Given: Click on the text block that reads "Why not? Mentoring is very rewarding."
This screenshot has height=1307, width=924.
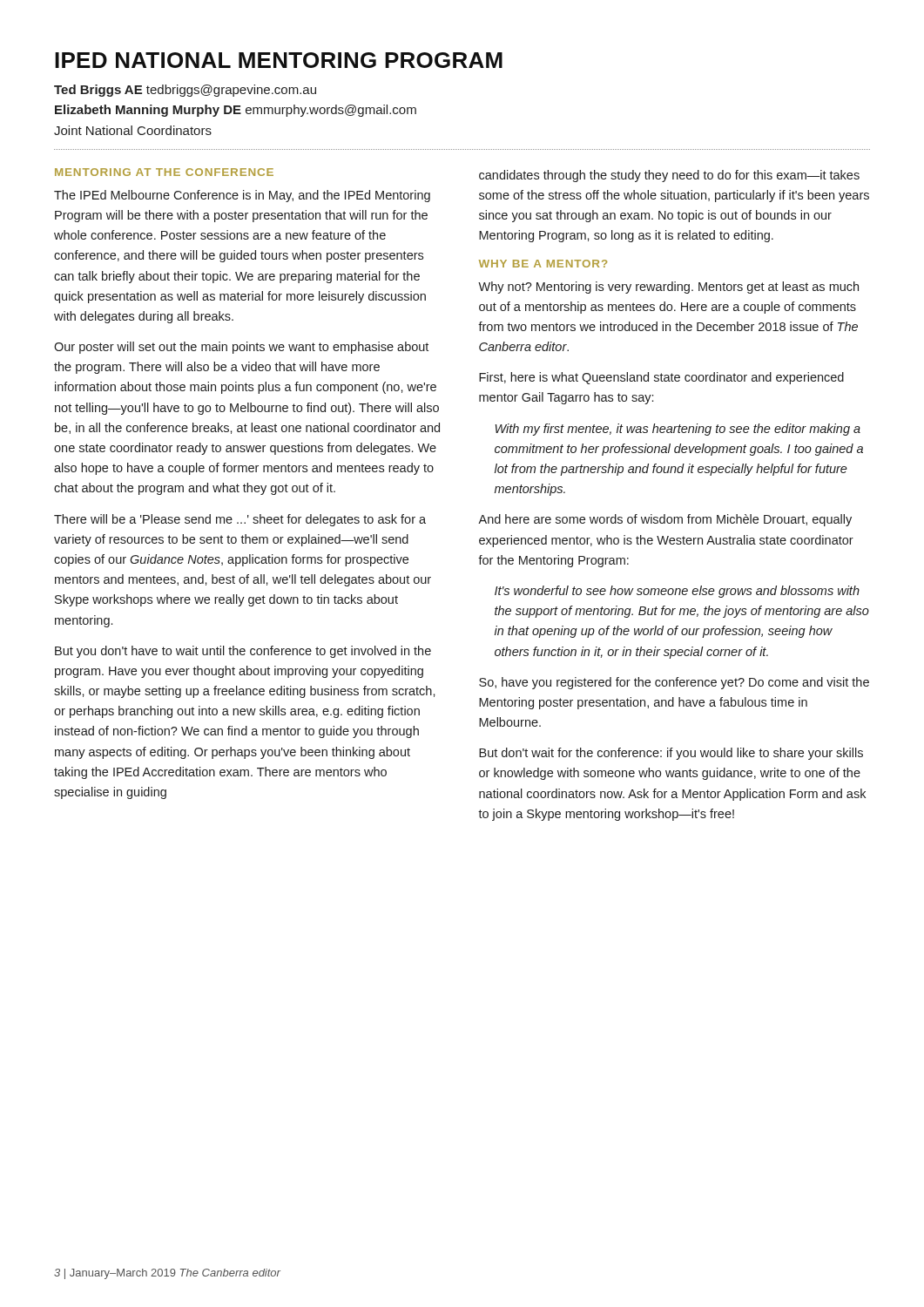Looking at the screenshot, I should pyautogui.click(x=669, y=317).
